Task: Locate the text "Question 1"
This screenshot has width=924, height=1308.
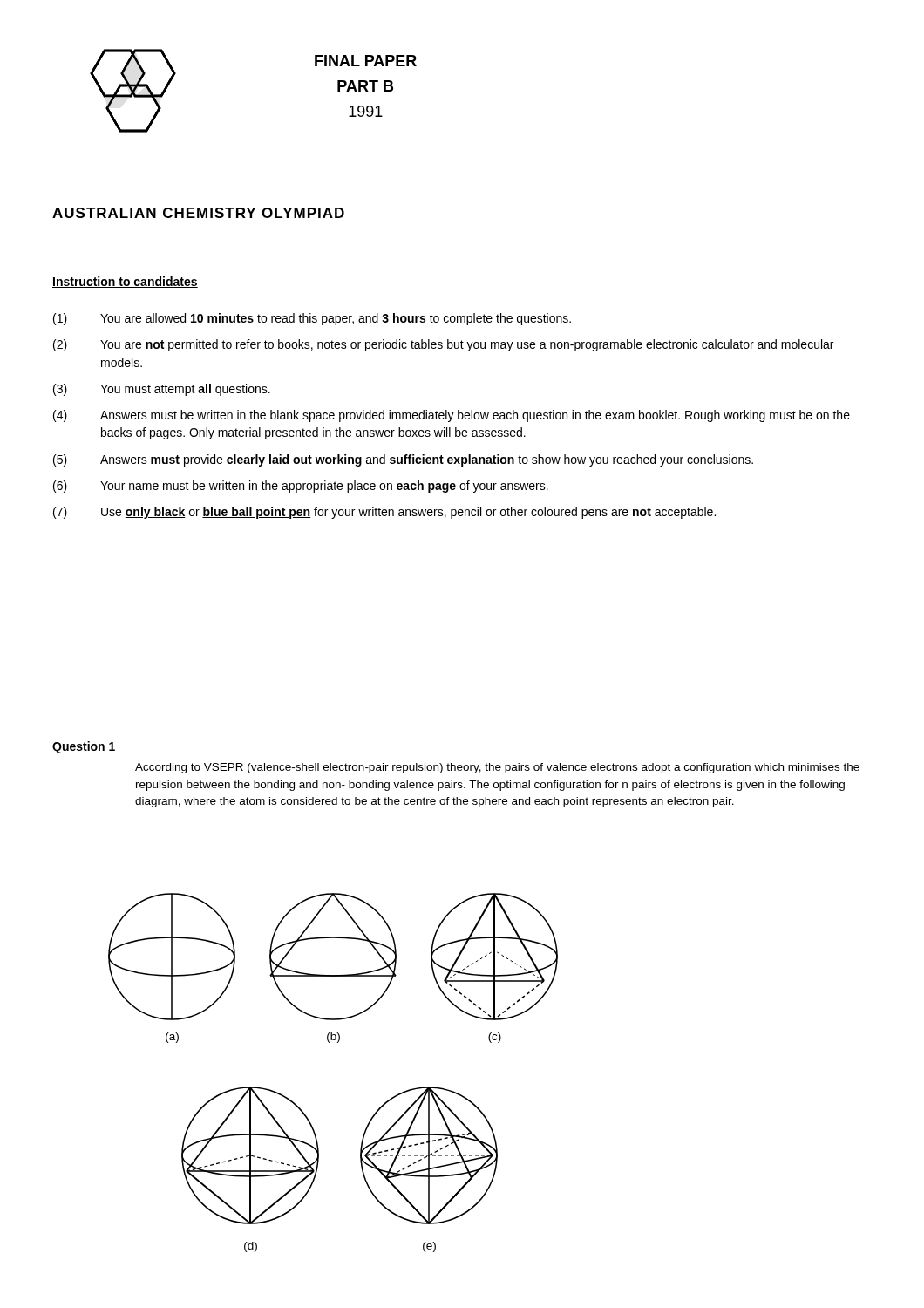Action: pos(84,746)
